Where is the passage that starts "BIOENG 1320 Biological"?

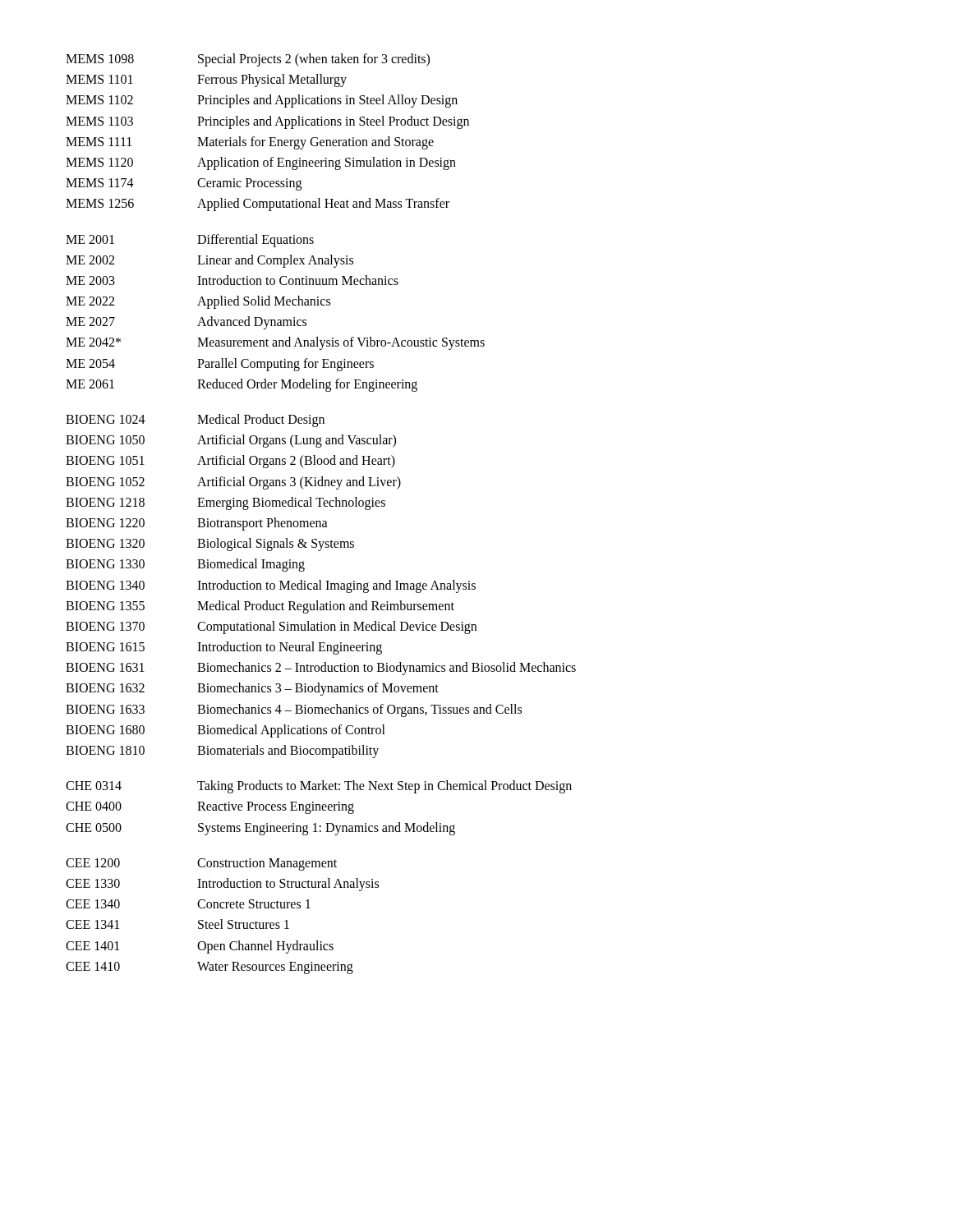coord(210,543)
